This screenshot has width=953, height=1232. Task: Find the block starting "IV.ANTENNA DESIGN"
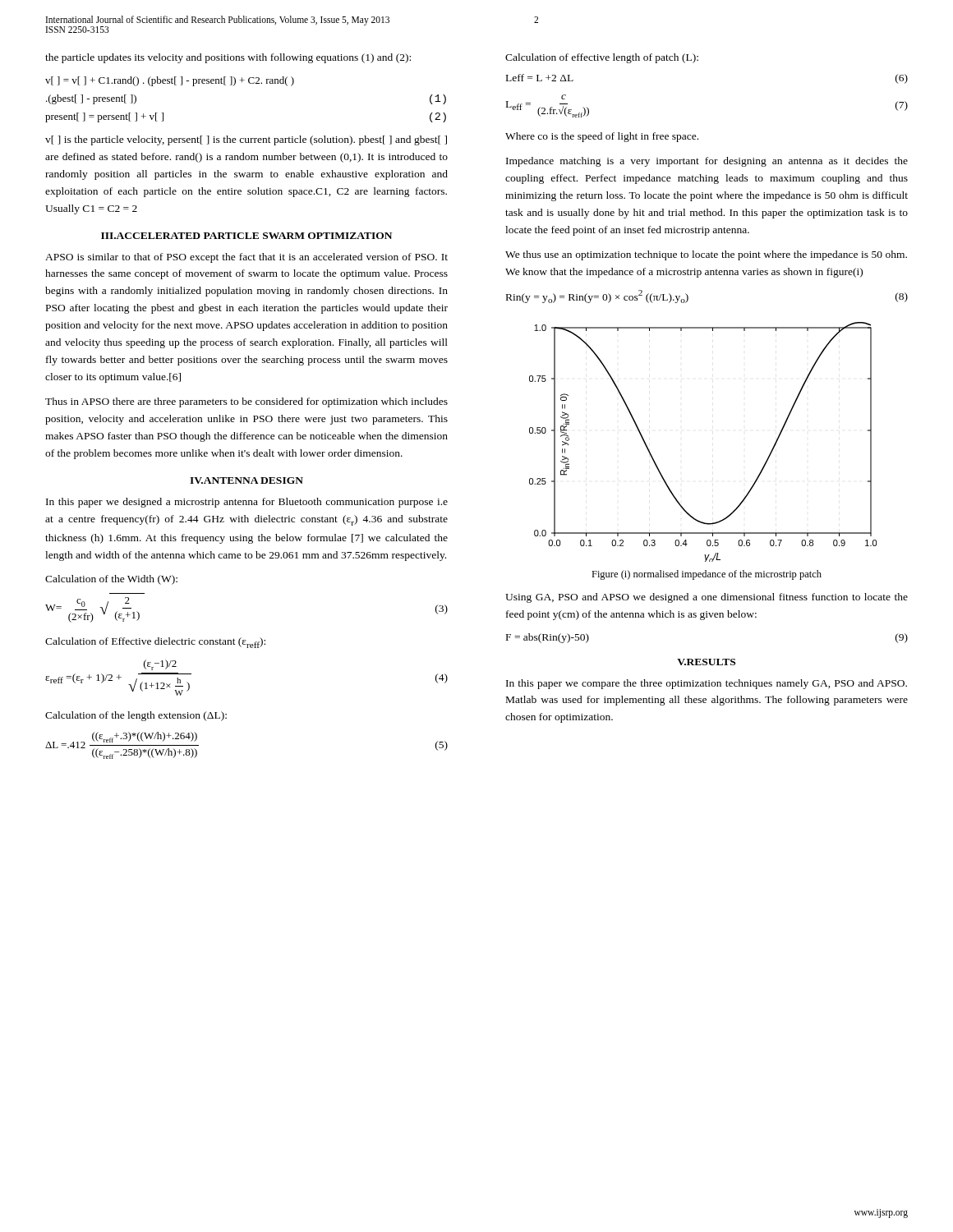click(246, 480)
